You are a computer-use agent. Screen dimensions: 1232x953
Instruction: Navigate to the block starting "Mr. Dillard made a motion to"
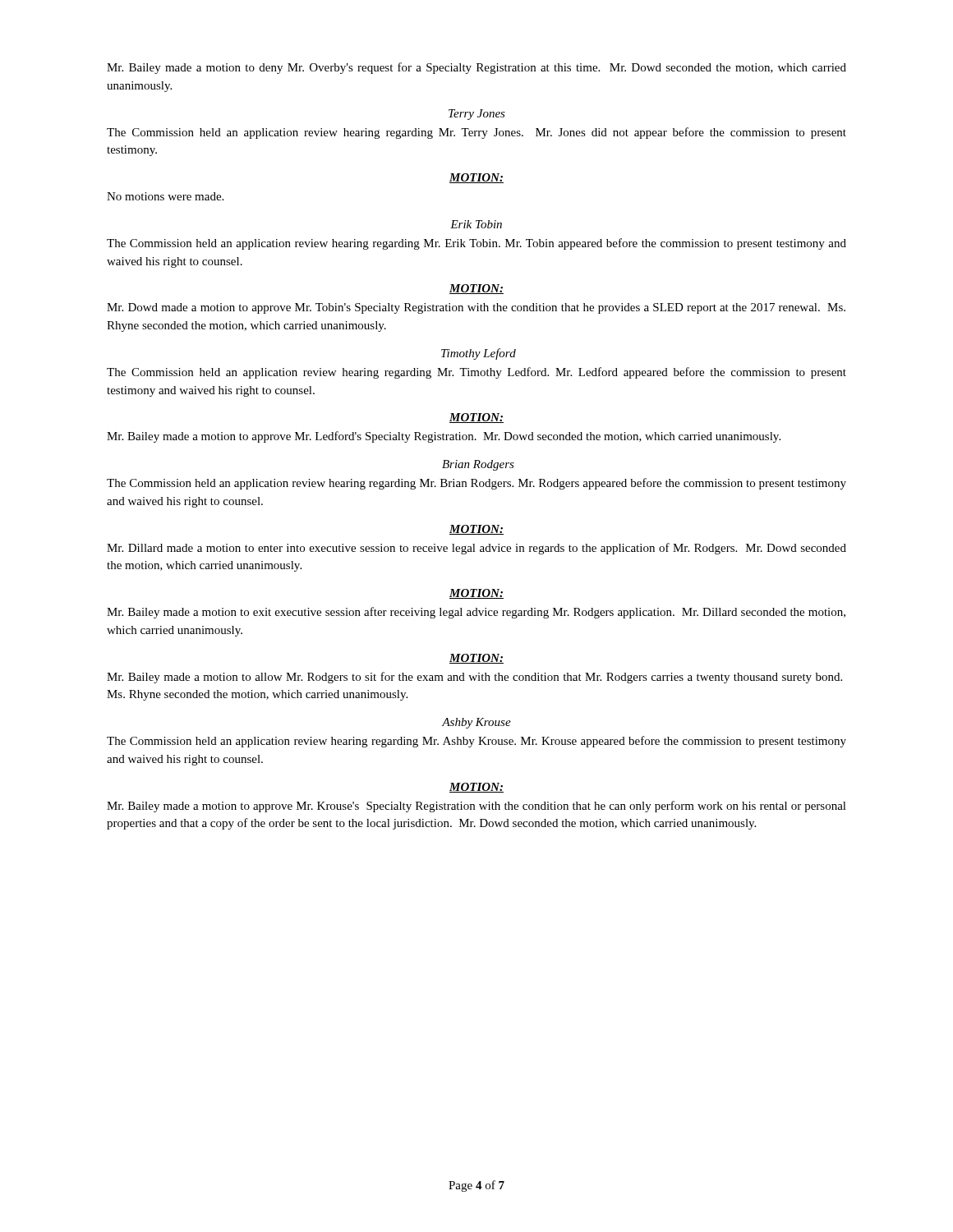click(476, 557)
